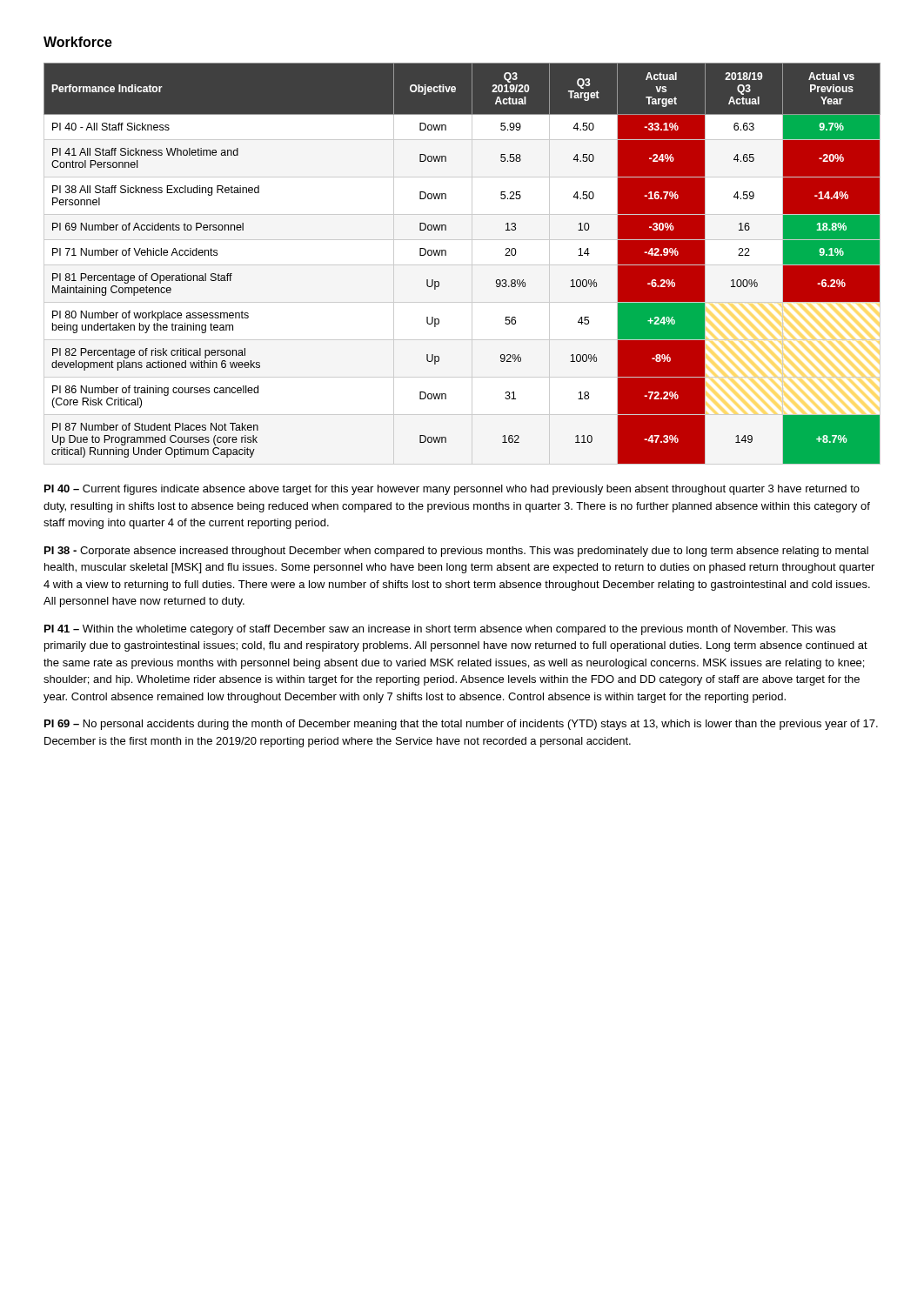Find the text block containing "PI 69 – No personal accidents during"
Image resolution: width=924 pixels, height=1305 pixels.
pyautogui.click(x=461, y=732)
